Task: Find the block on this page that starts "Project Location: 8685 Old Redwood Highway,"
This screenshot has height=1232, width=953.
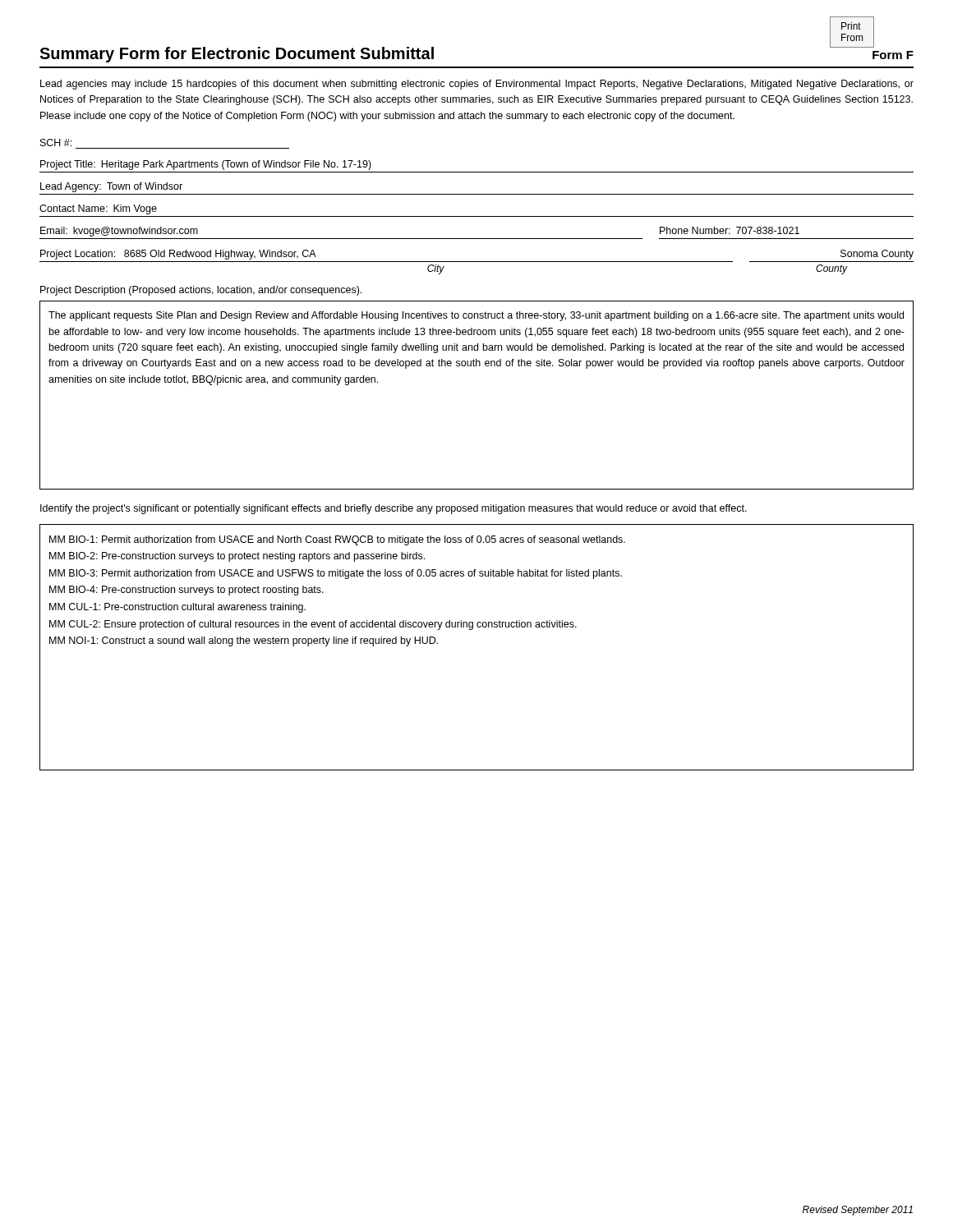Action: pos(476,255)
